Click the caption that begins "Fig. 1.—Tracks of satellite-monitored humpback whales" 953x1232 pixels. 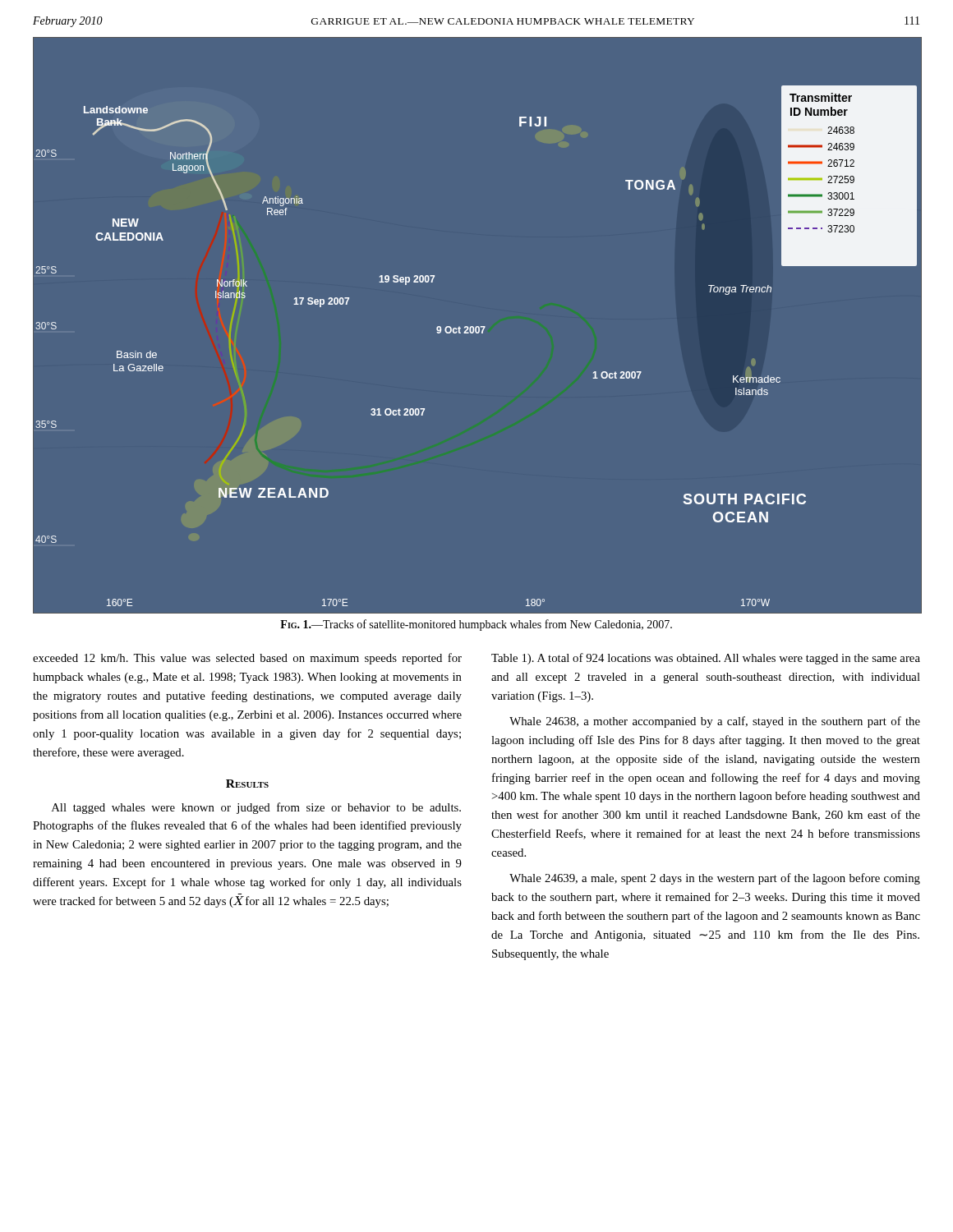(476, 625)
